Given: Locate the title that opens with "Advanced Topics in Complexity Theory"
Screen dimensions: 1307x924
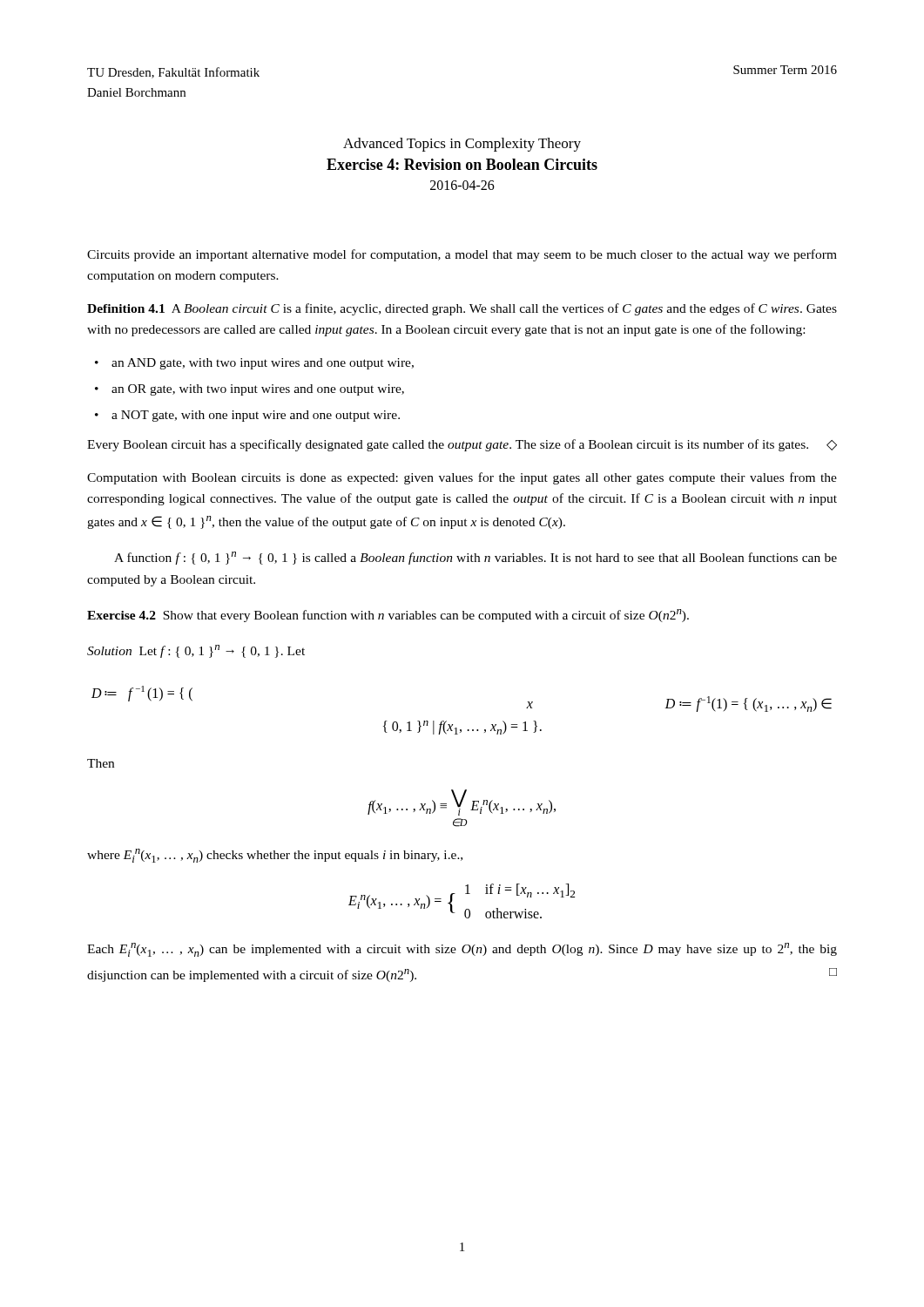Looking at the screenshot, I should click(x=462, y=164).
